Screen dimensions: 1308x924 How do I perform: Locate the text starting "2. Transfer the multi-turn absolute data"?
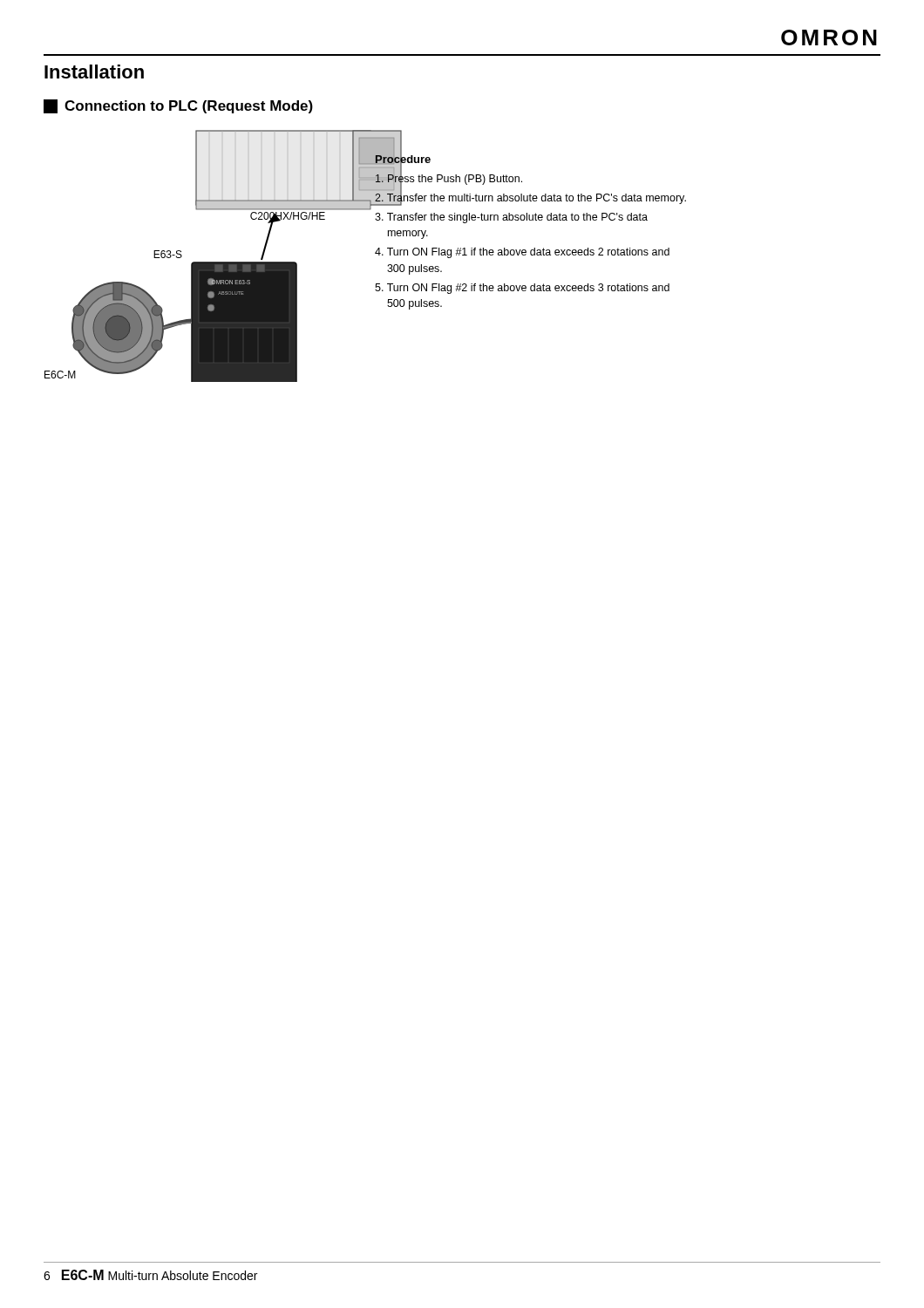(531, 198)
